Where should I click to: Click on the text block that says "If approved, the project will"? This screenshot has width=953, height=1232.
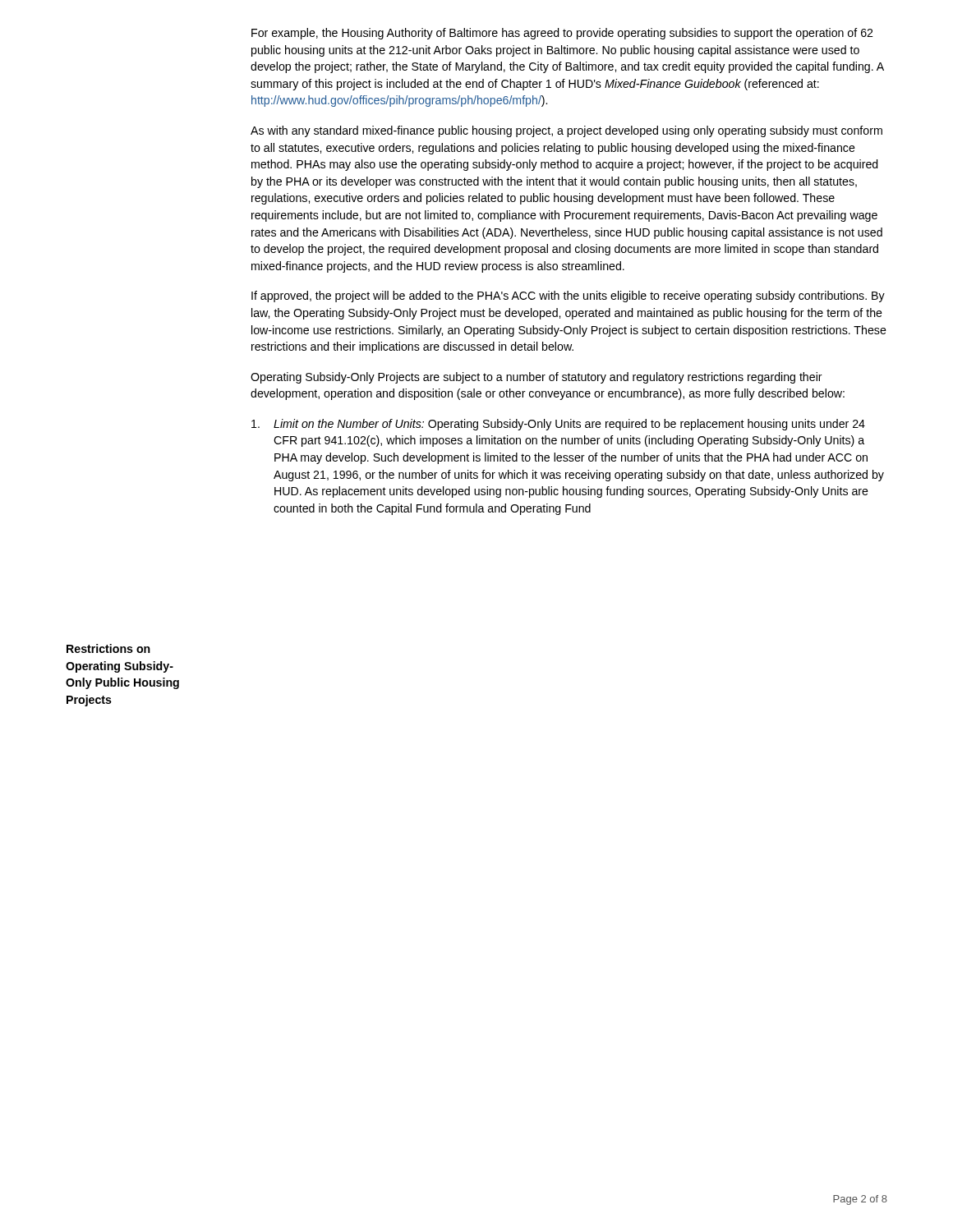coord(568,321)
